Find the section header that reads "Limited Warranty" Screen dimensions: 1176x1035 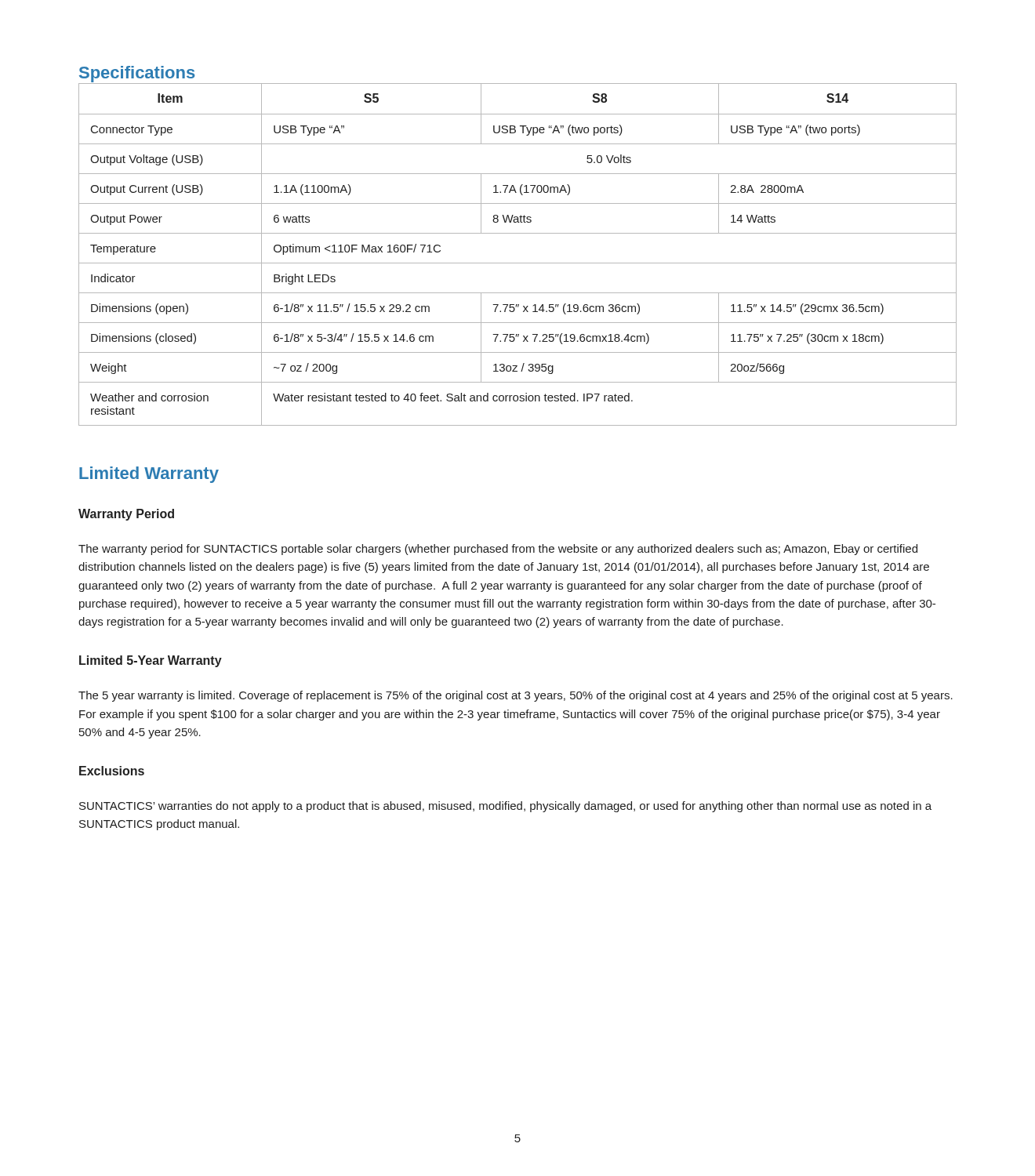[149, 473]
